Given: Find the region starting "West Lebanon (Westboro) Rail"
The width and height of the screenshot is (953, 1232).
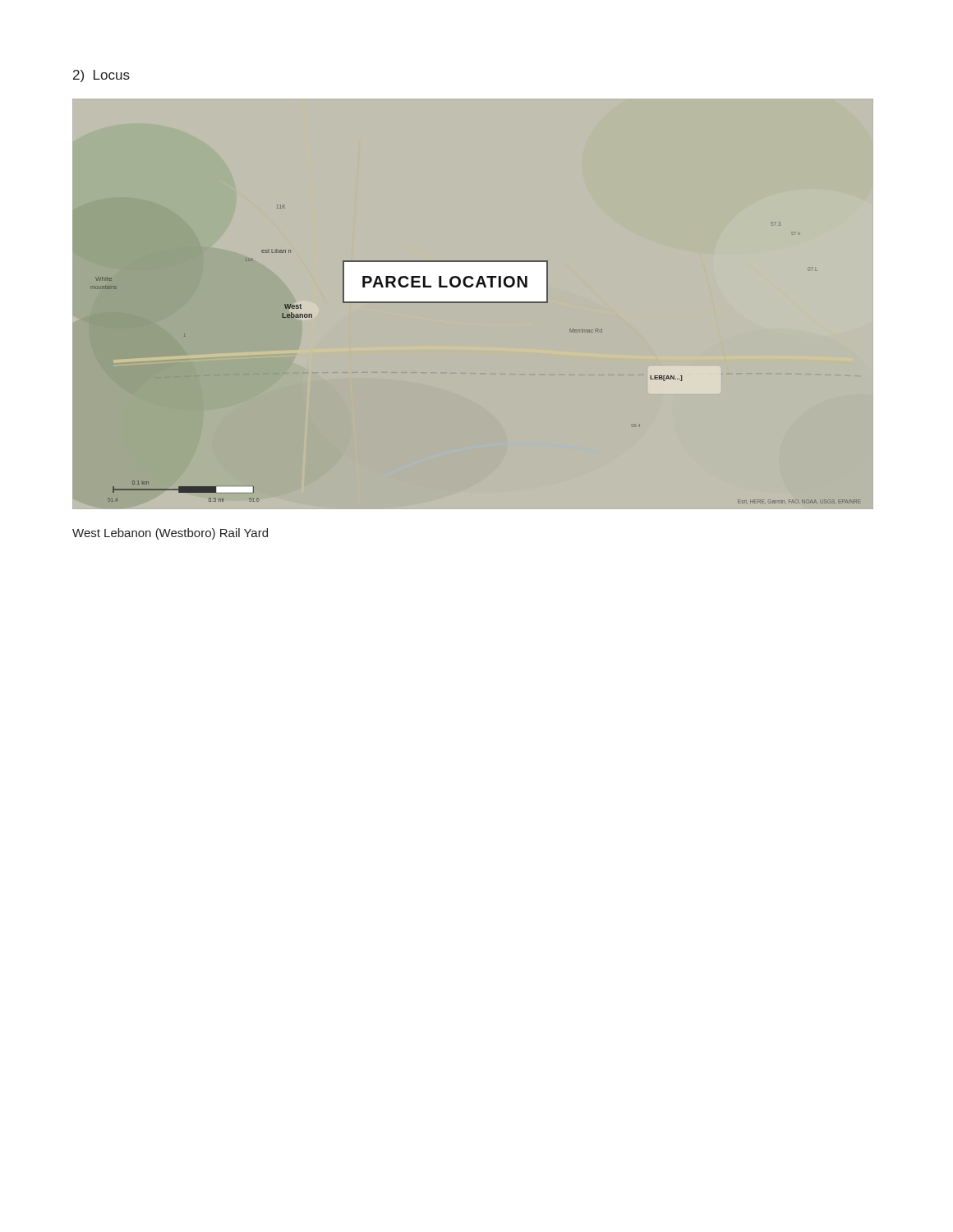Looking at the screenshot, I should tap(170, 533).
